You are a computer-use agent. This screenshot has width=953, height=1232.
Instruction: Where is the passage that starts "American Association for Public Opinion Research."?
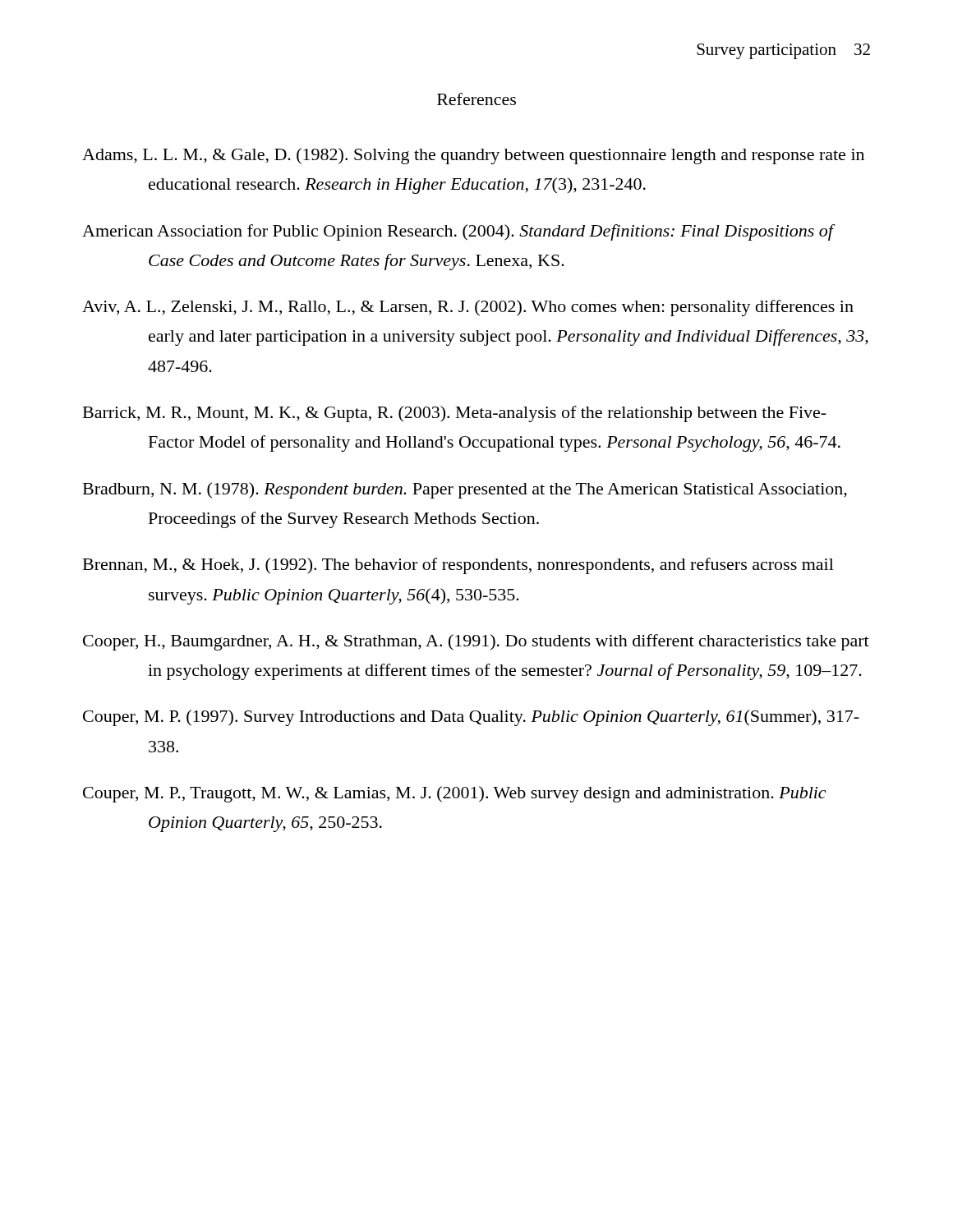point(458,245)
